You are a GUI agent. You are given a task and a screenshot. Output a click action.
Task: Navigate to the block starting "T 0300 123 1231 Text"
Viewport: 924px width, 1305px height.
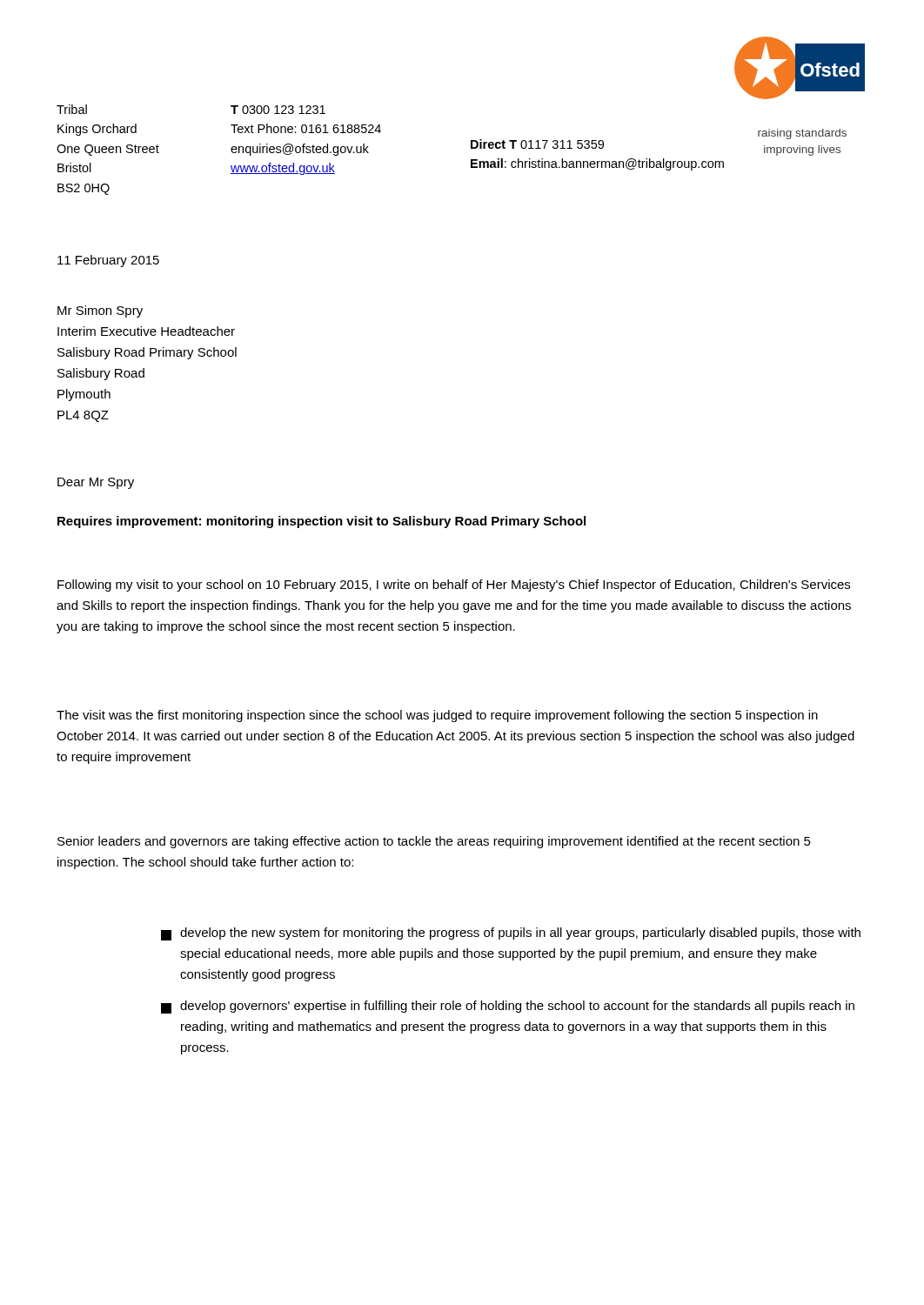(306, 139)
